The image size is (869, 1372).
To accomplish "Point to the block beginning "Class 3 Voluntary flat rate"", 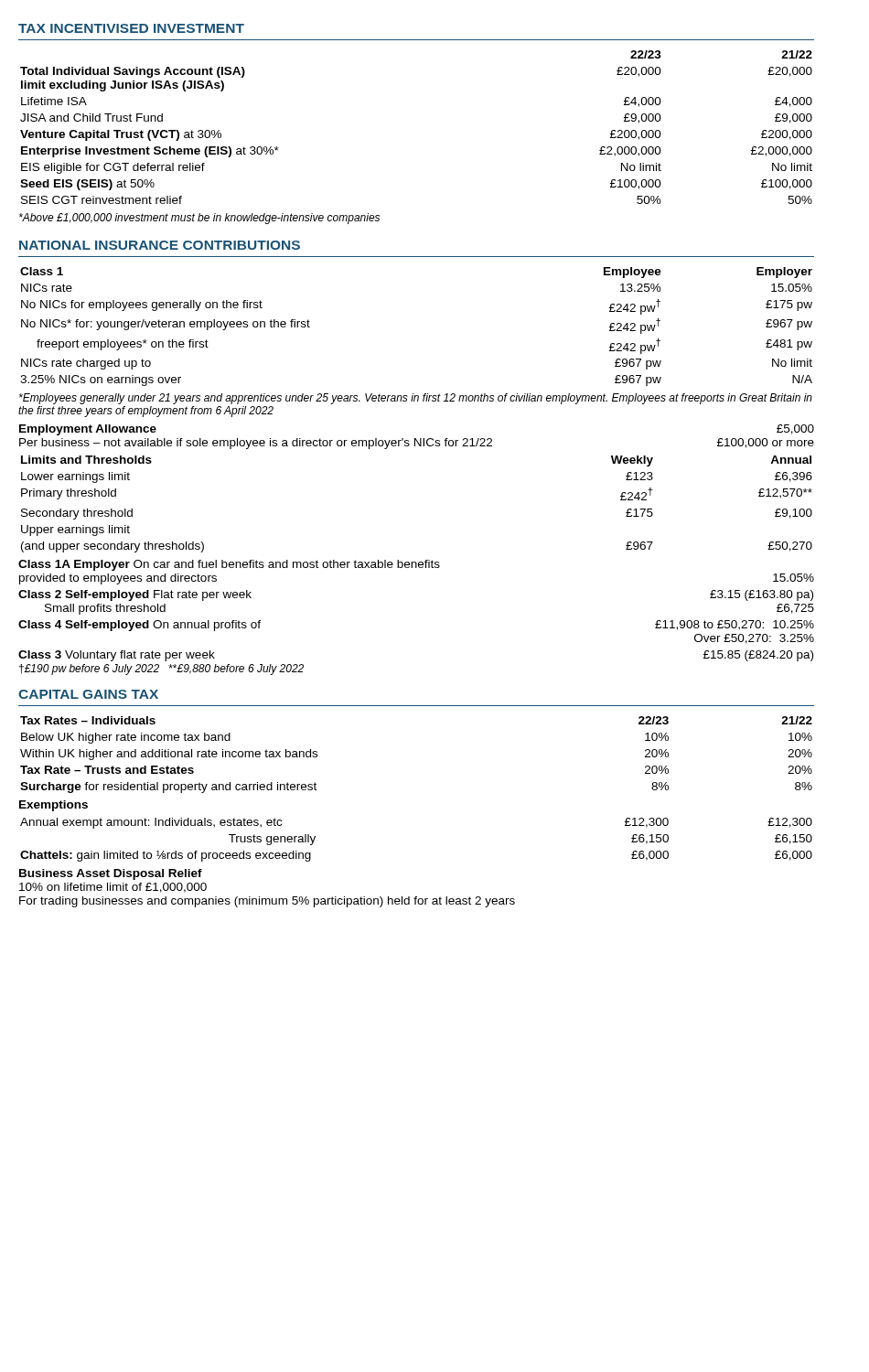I will [x=112, y=655].
